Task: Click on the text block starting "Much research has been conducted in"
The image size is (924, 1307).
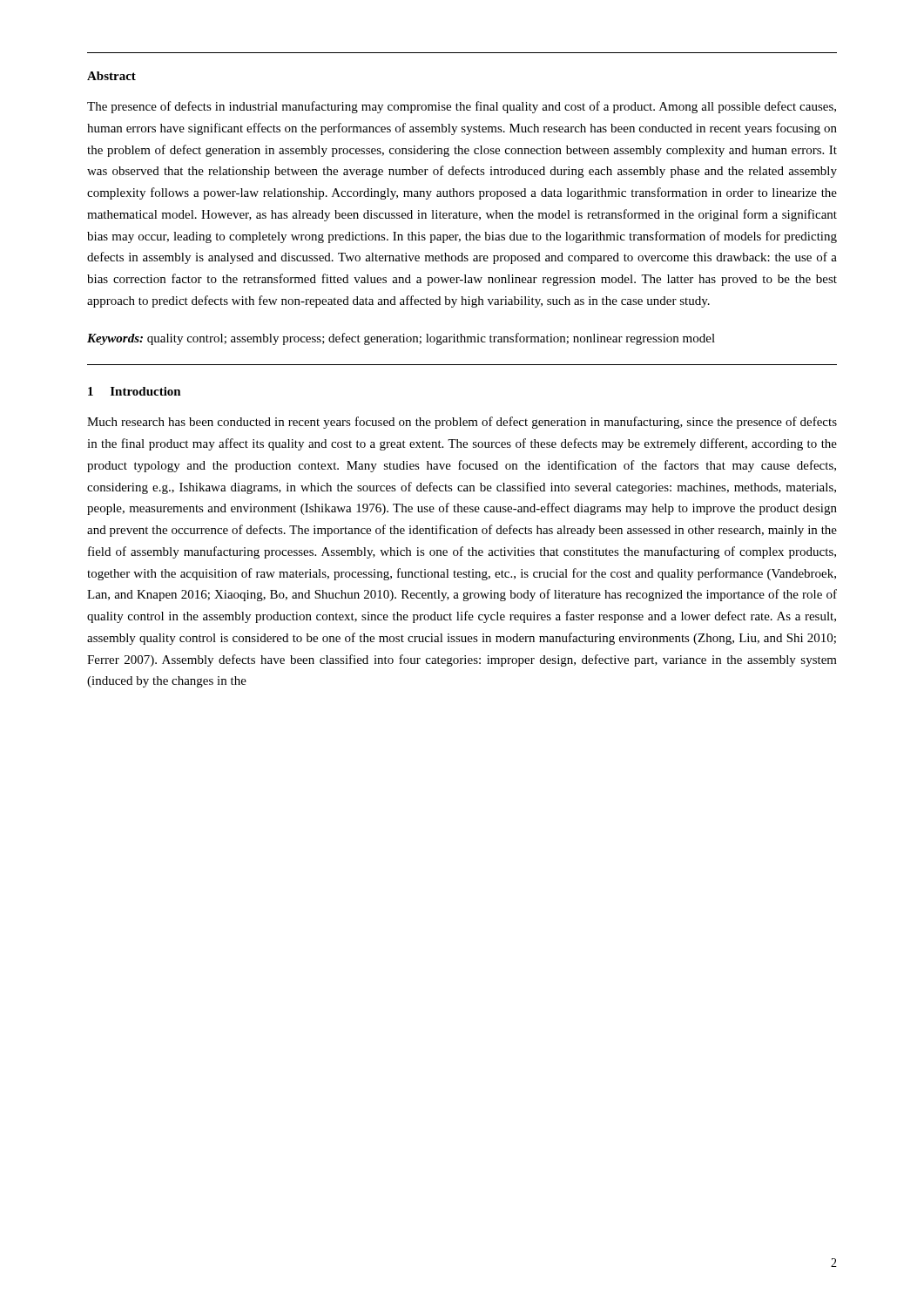Action: pos(462,551)
